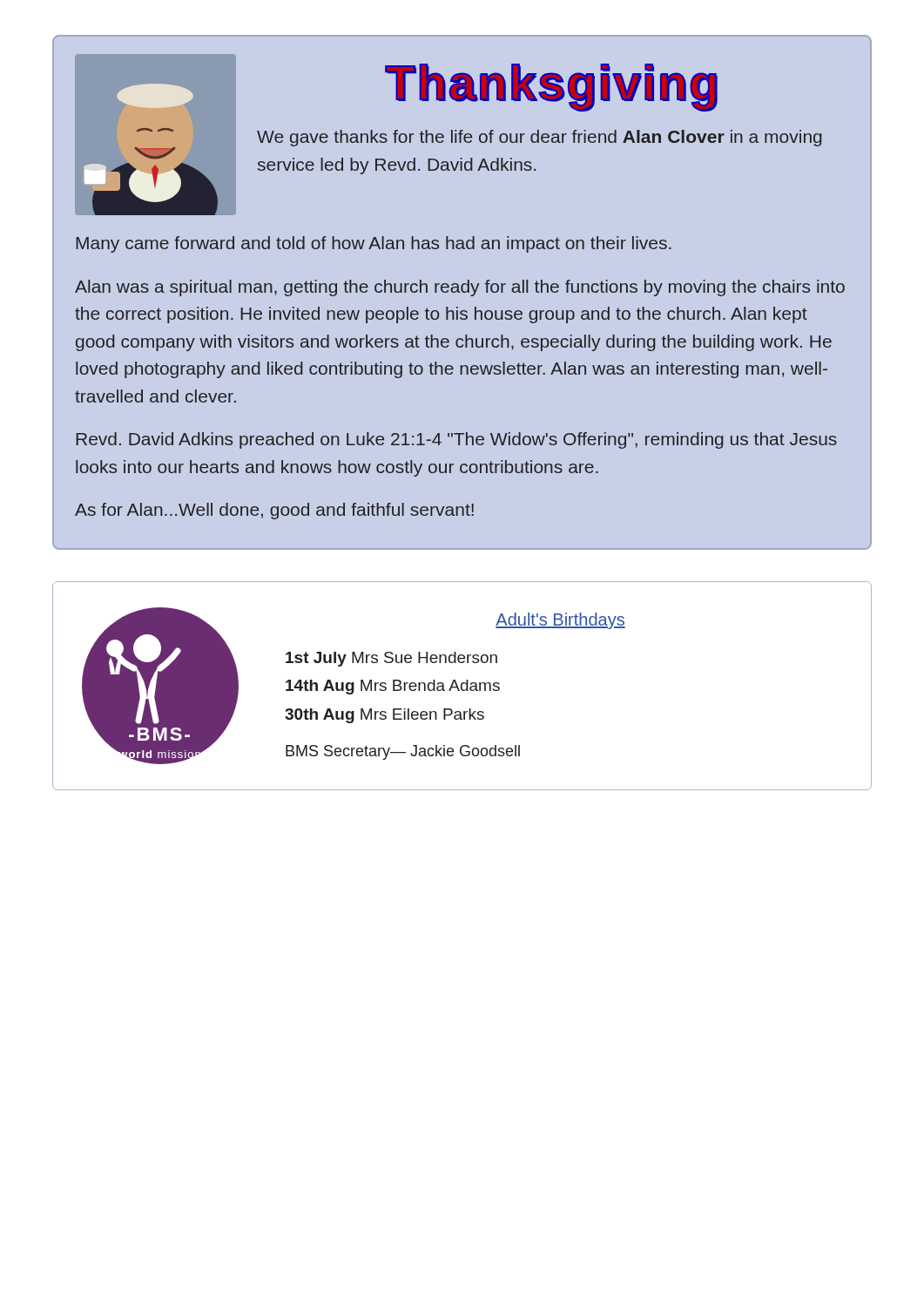Point to the element starting "We gave thanks"
This screenshot has height=1307, width=924.
(x=540, y=150)
